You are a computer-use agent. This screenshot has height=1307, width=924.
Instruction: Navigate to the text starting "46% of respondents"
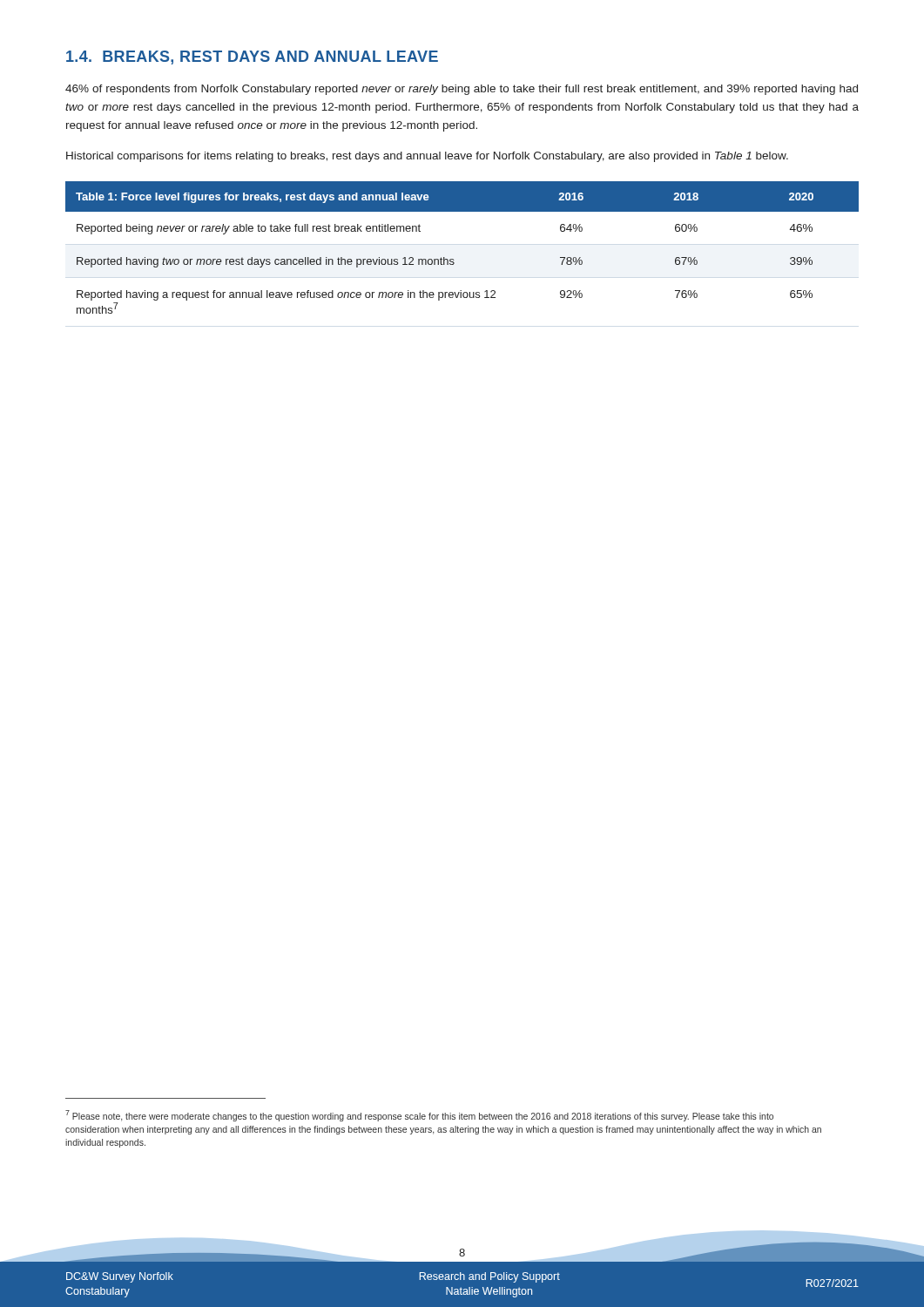pos(462,107)
